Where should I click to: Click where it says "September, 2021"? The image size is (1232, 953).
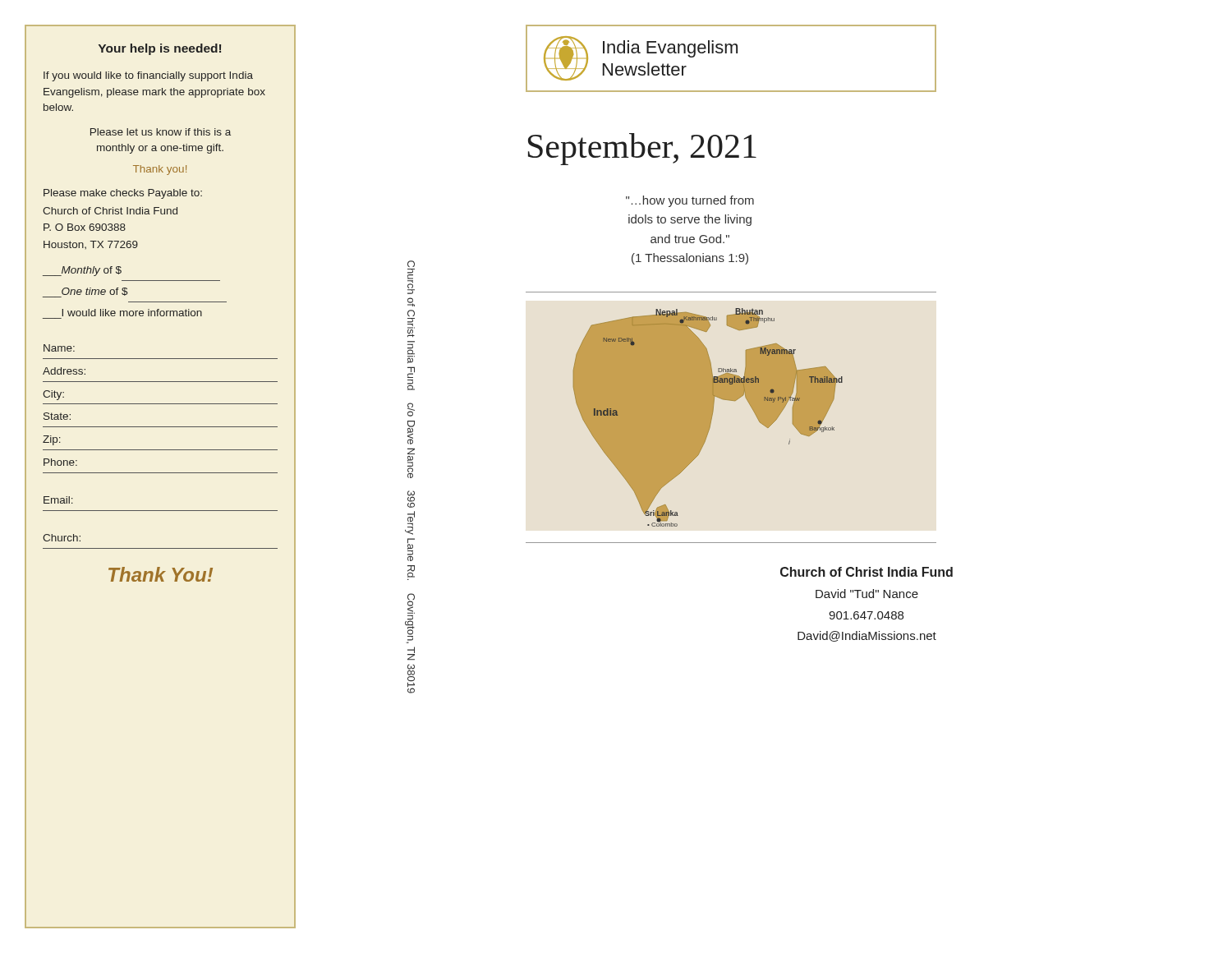(x=642, y=146)
